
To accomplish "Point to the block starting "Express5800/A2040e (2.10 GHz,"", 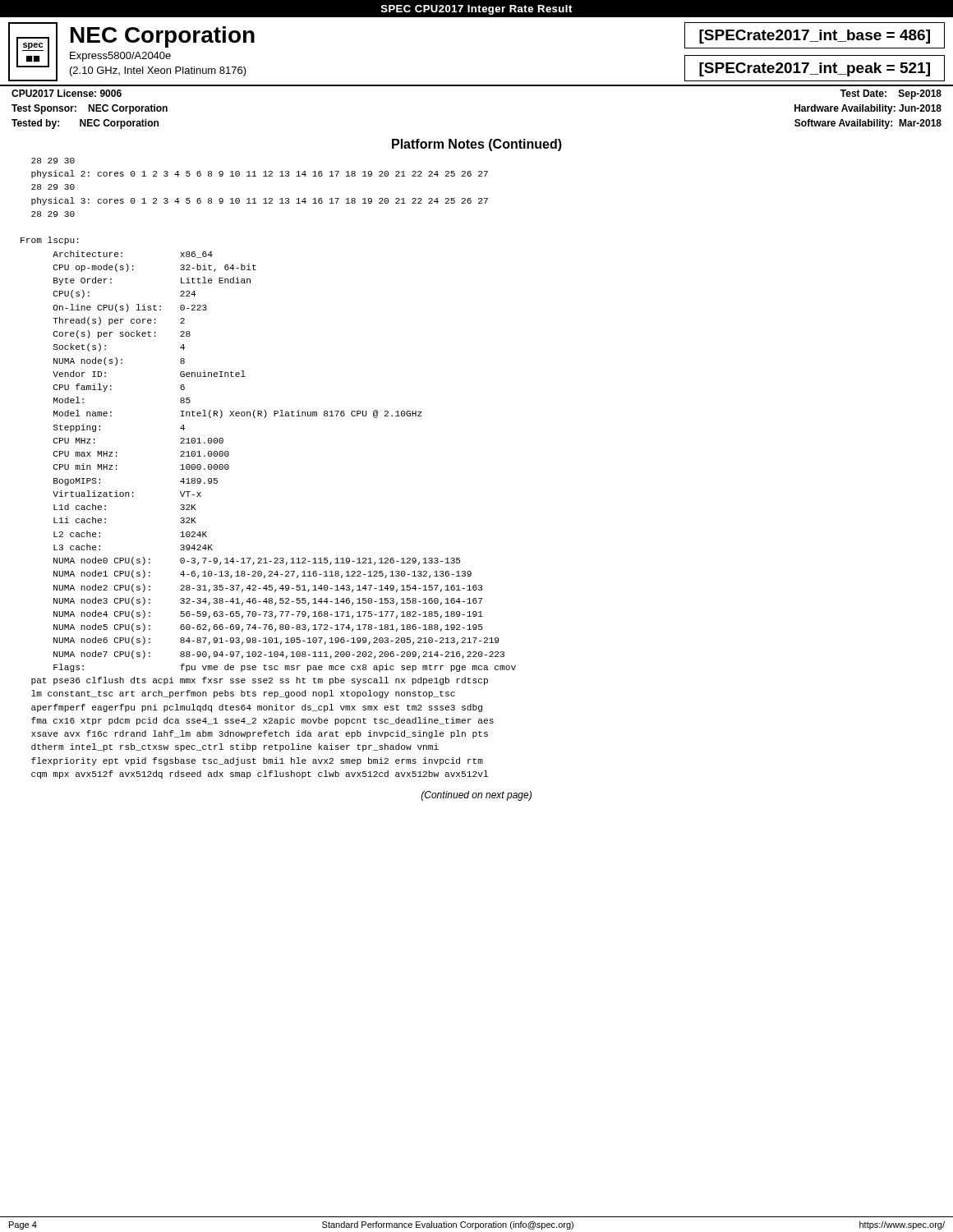I will [158, 63].
